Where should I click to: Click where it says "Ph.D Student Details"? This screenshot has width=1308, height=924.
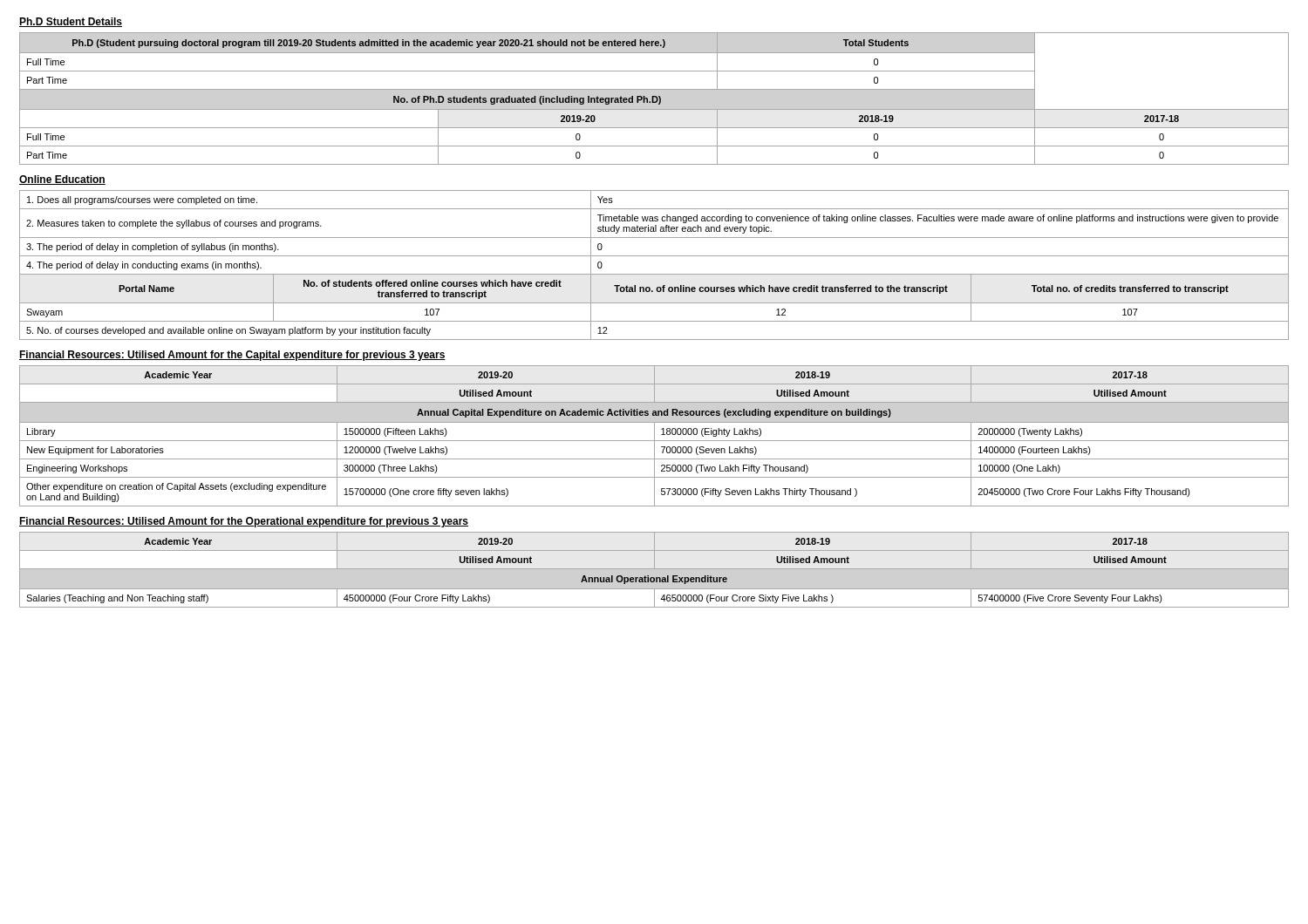pos(71,22)
